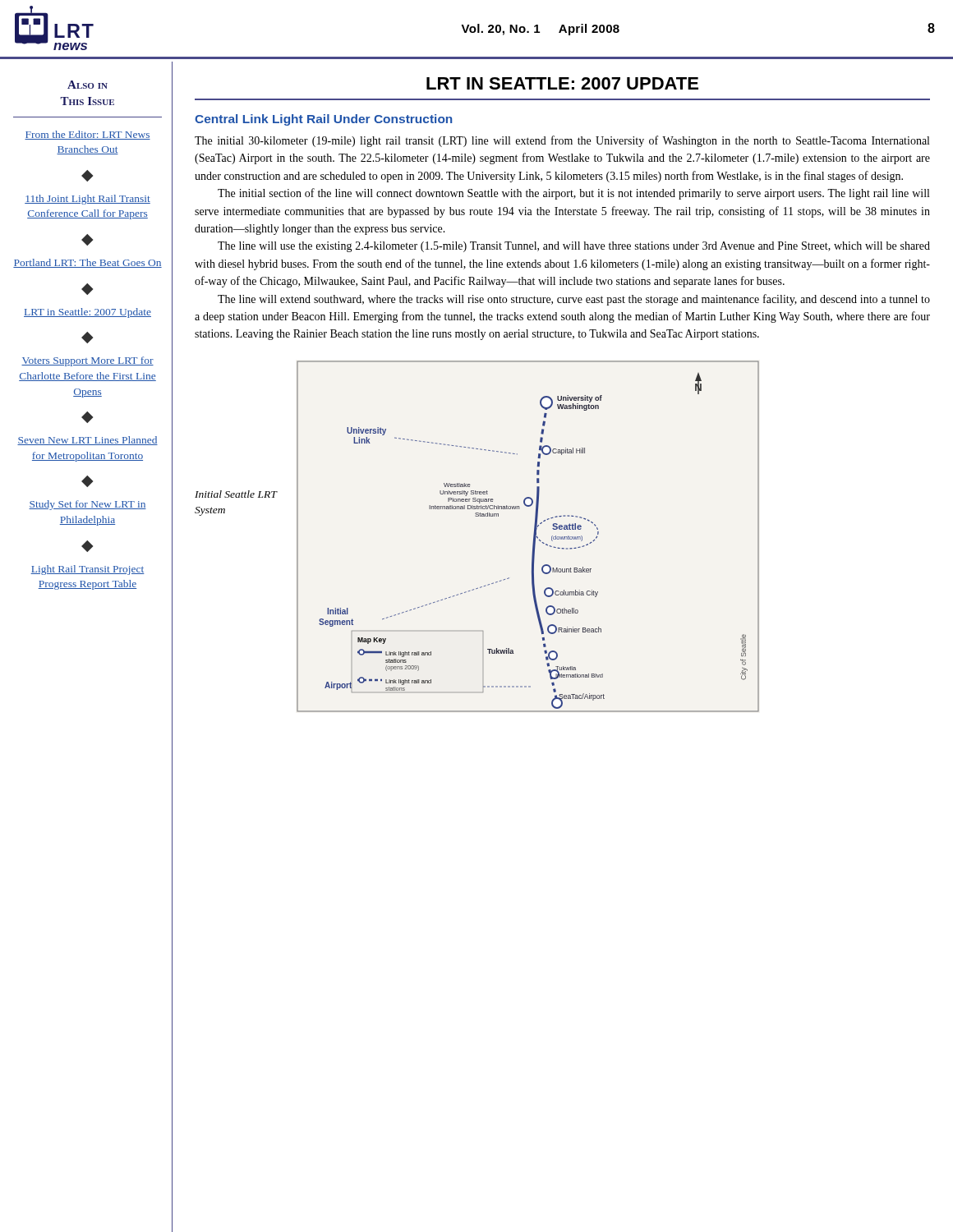Image resolution: width=953 pixels, height=1232 pixels.
Task: Click on the list item that reads "LRT in Seattle: 2007 Update"
Action: (x=87, y=312)
